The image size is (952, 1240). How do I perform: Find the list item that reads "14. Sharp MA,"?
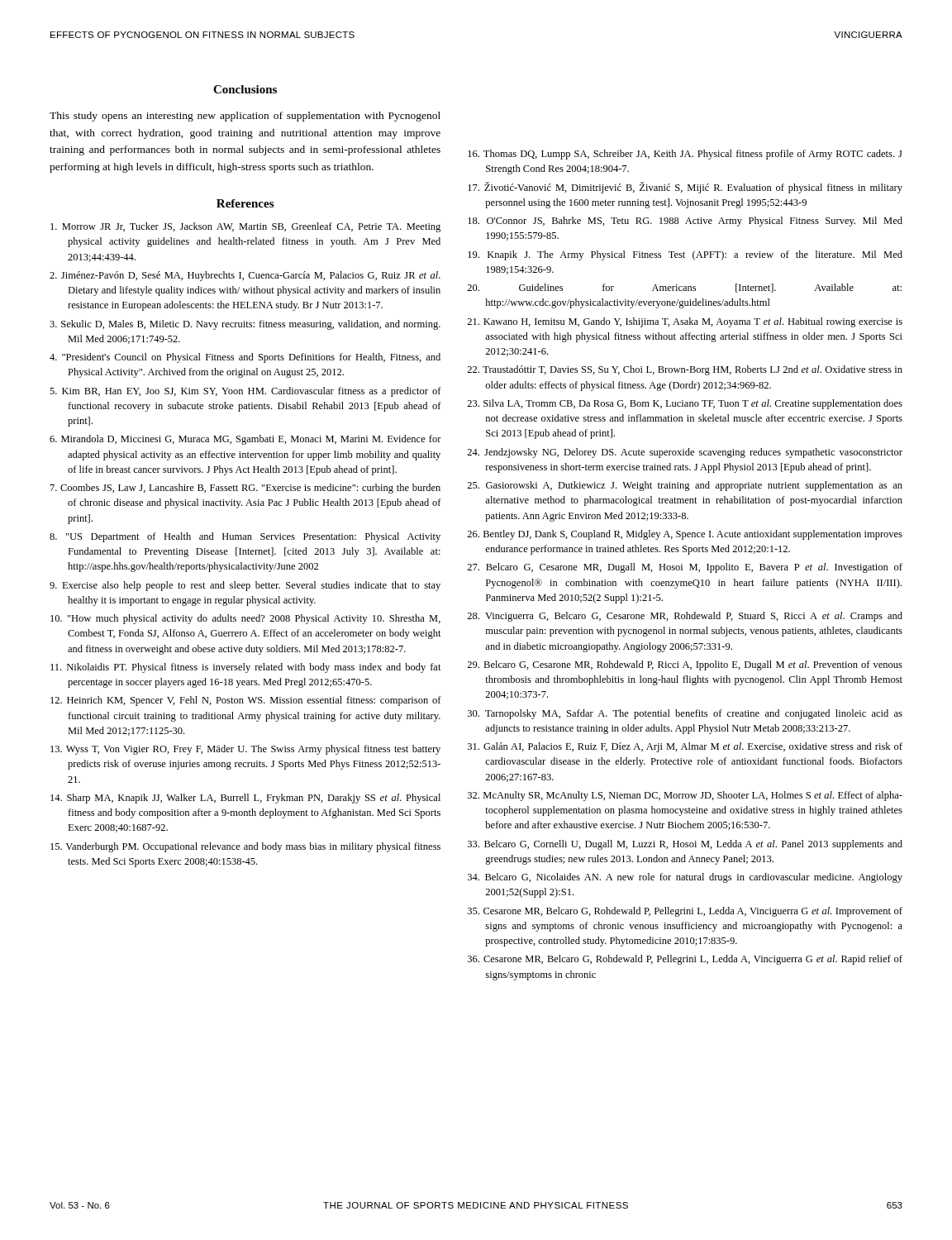[x=245, y=813]
